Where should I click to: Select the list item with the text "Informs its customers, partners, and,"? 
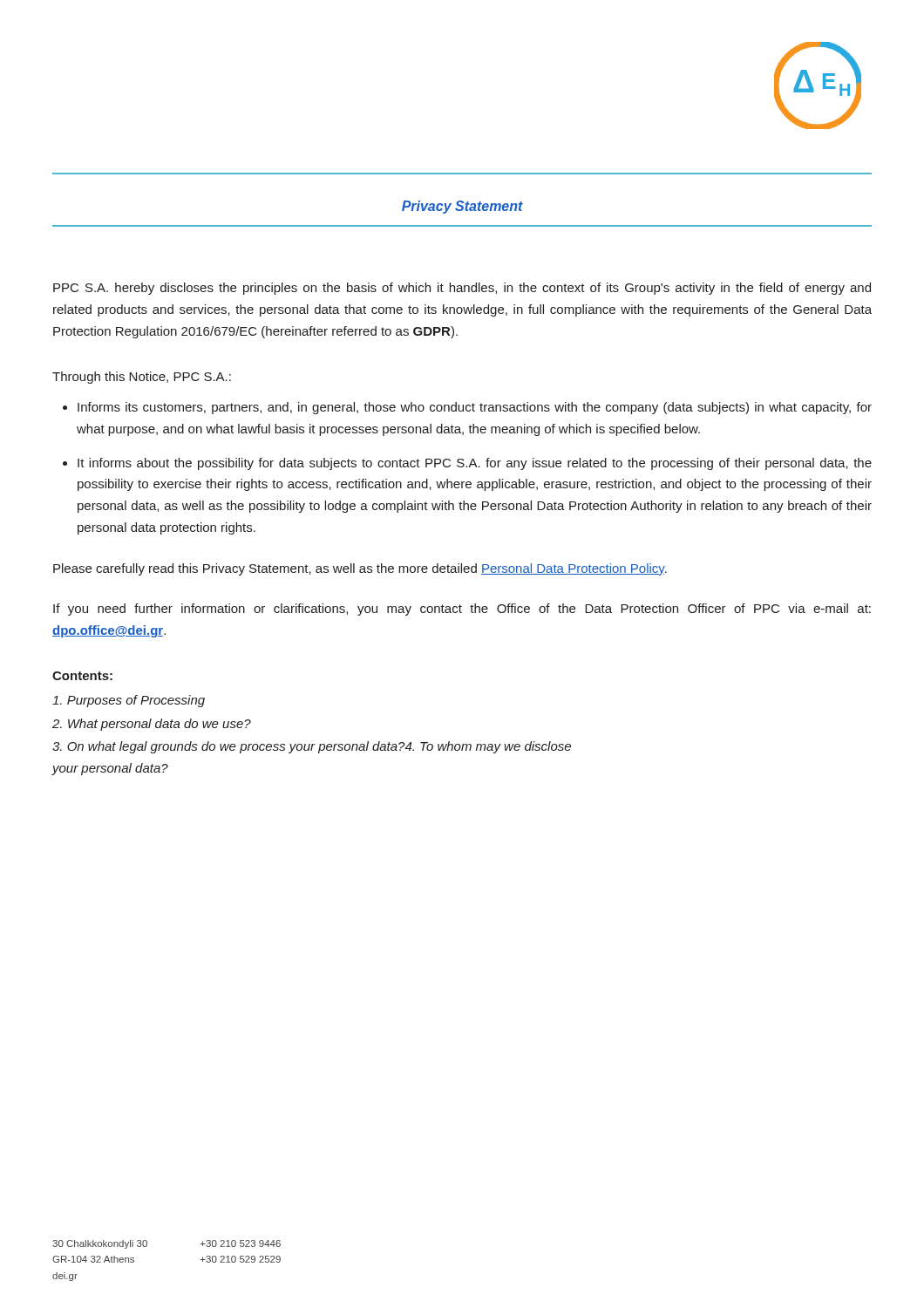[474, 418]
